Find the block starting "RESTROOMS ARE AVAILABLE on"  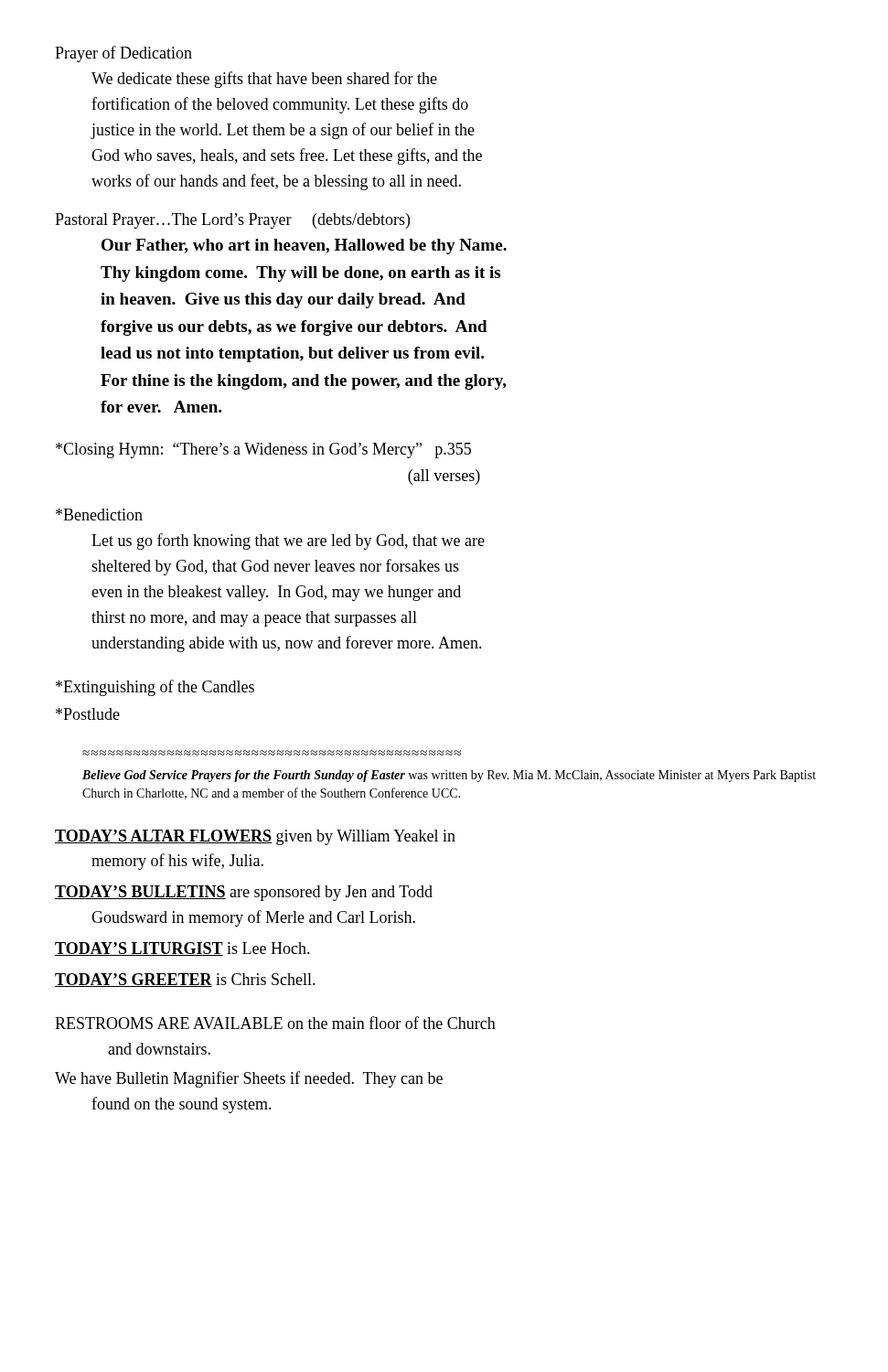[275, 1036]
